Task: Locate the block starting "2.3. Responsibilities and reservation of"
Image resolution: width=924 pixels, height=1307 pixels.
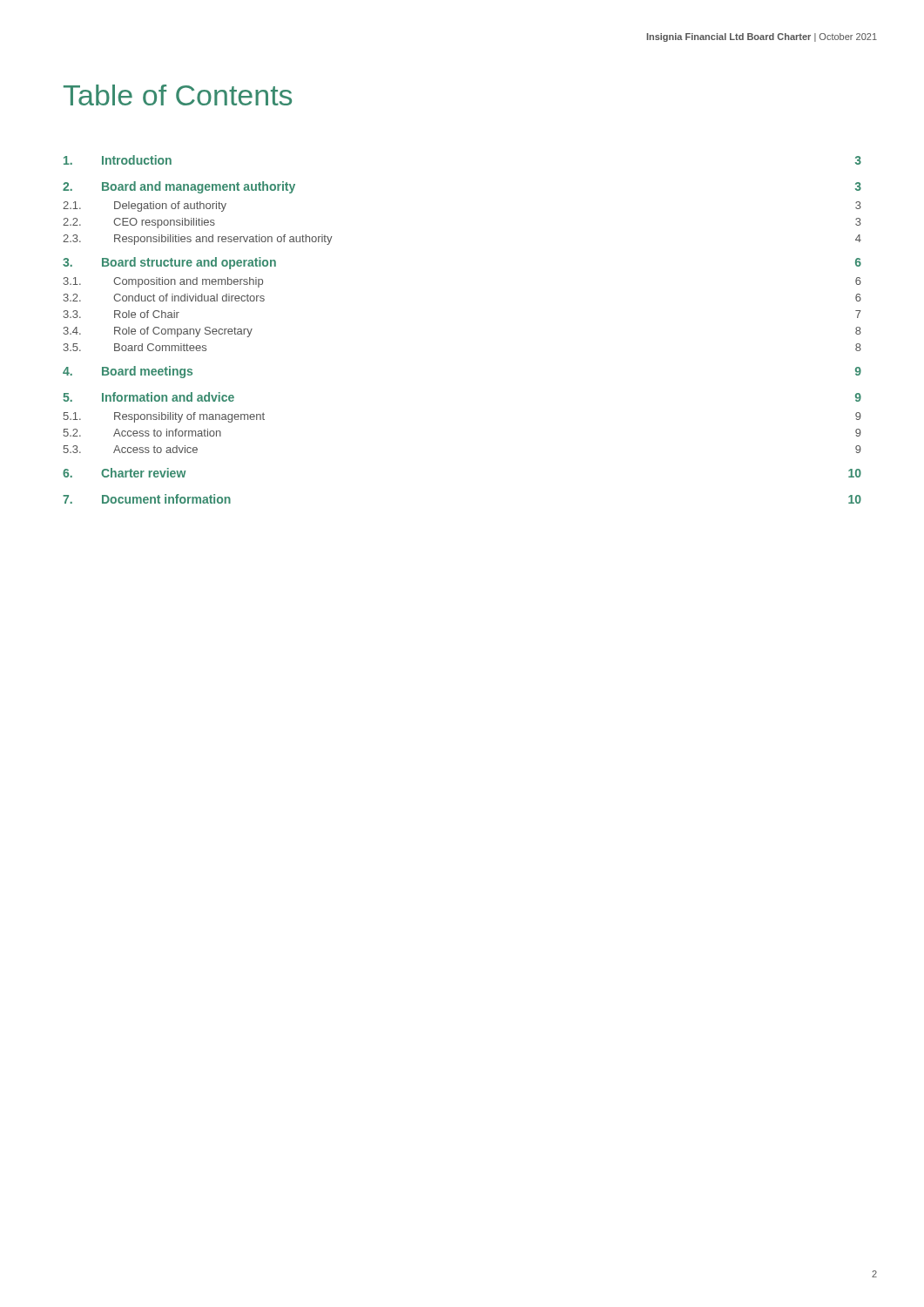Action: click(222, 239)
